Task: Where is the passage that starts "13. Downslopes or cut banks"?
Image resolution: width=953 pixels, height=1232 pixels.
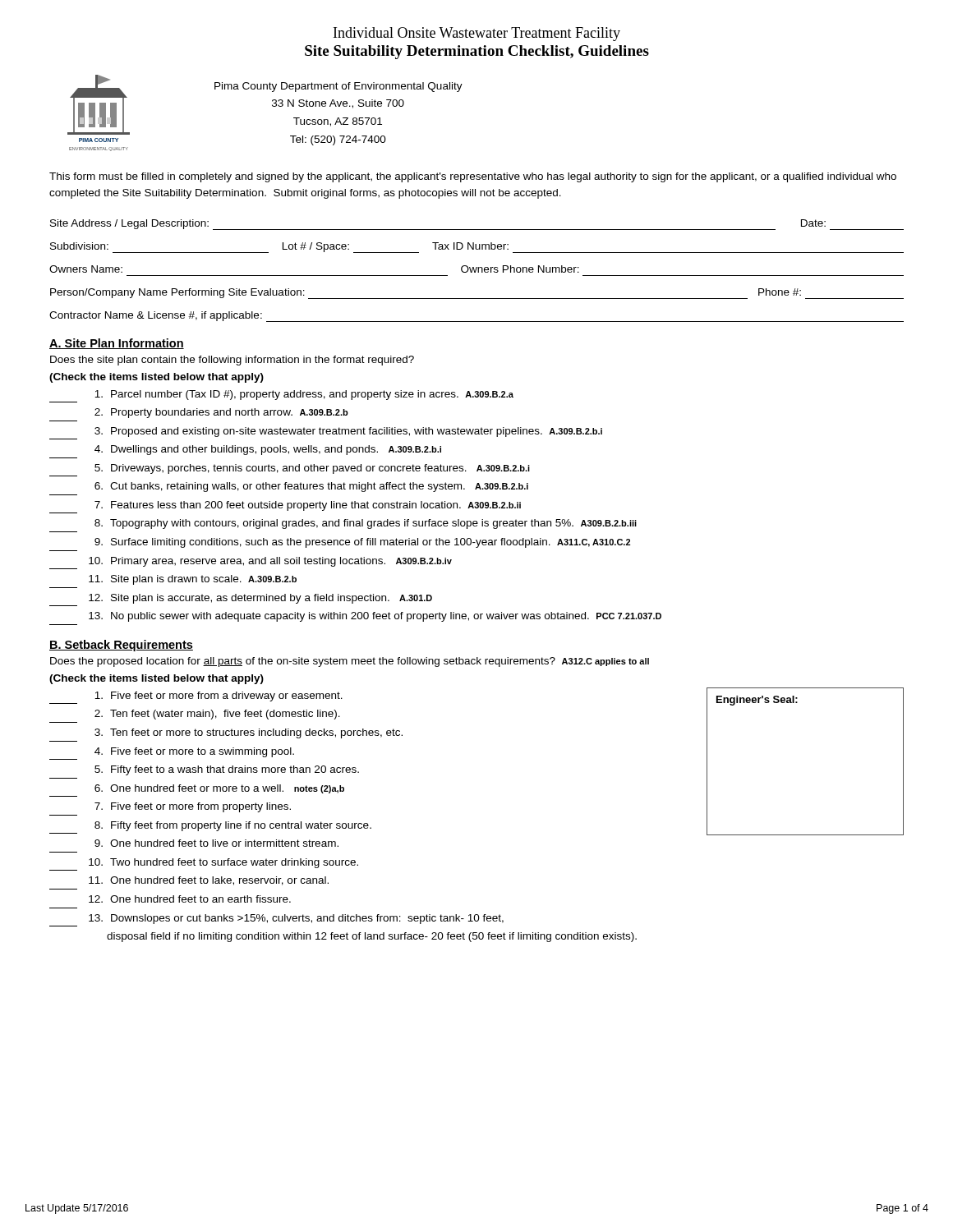Action: (370, 918)
